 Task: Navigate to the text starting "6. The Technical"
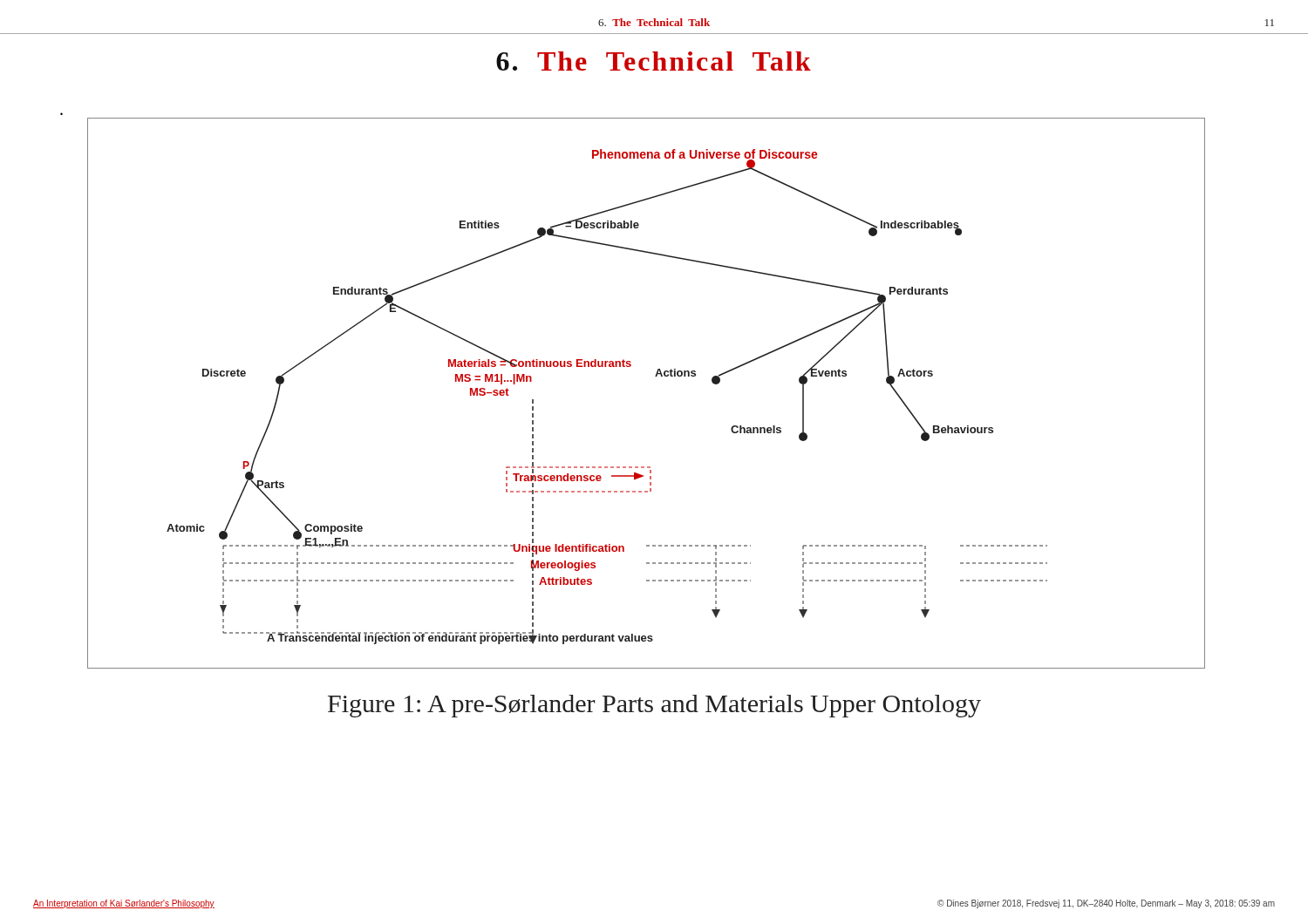[x=654, y=61]
